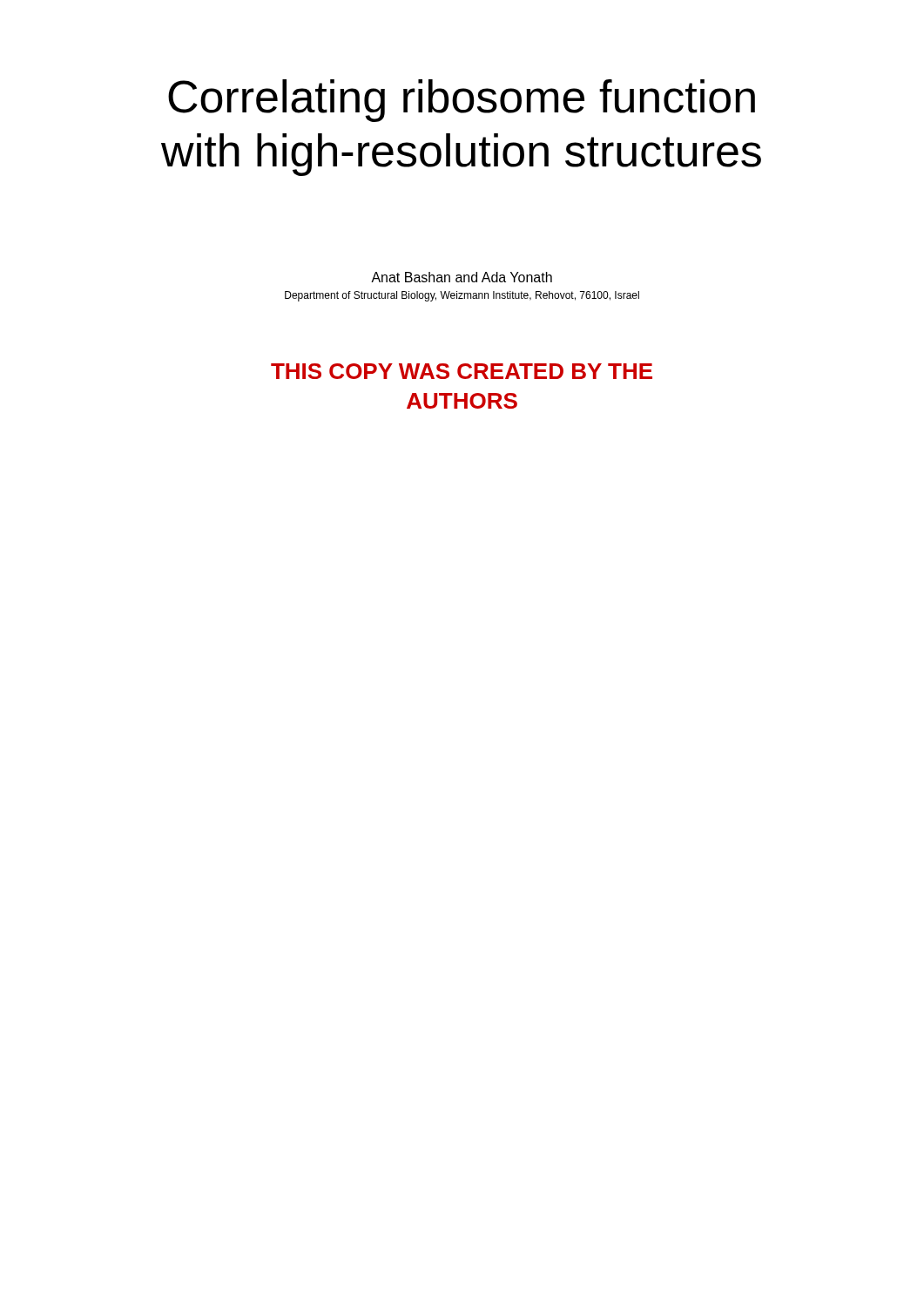Point to the text starting "THIS COPY WAS CREATED BY THEAUTHORS"
924x1307 pixels.
pyautogui.click(x=462, y=387)
